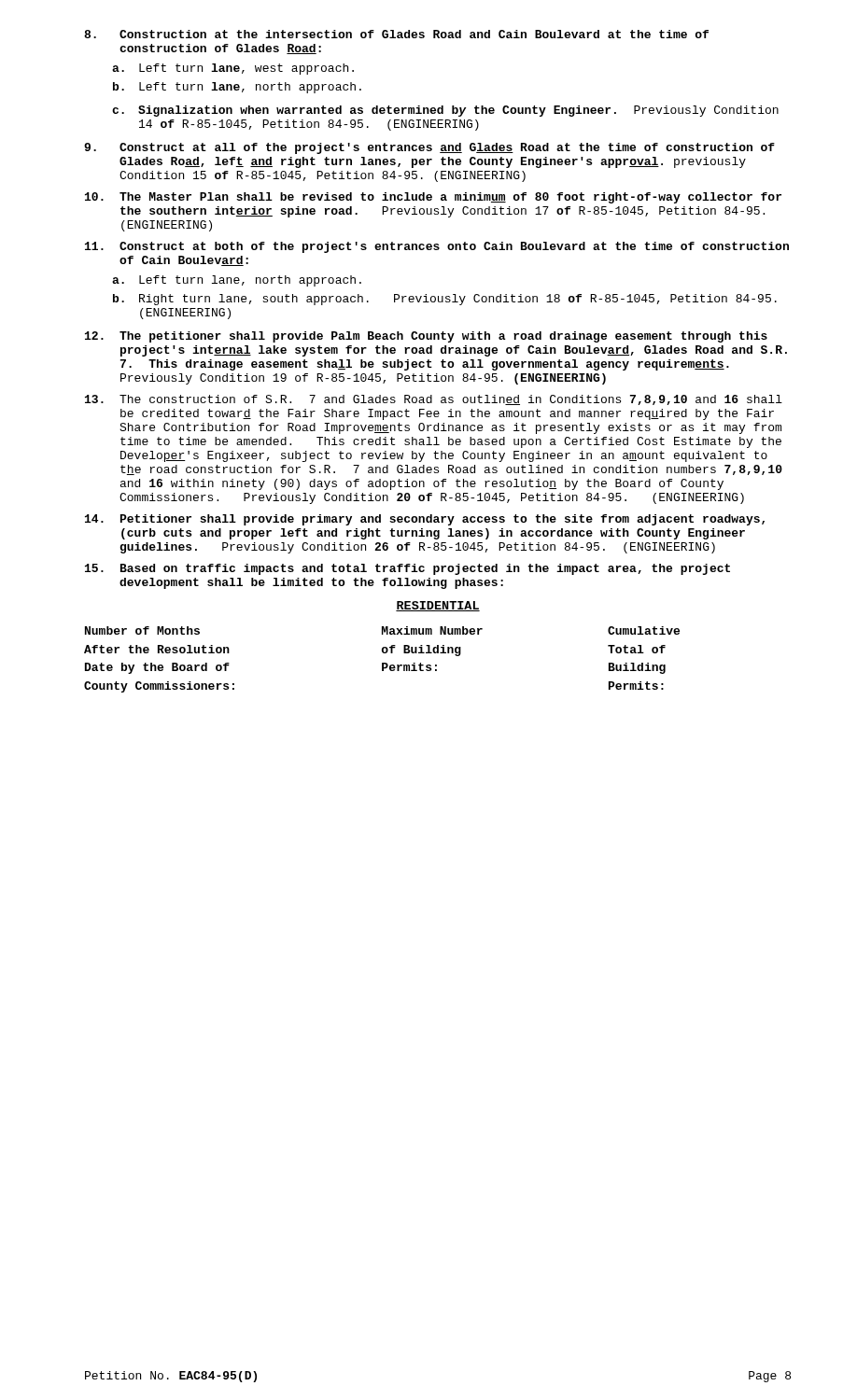Point to the text starting "b. Left turn lane, north approach."
843x1400 pixels.
(x=237, y=88)
